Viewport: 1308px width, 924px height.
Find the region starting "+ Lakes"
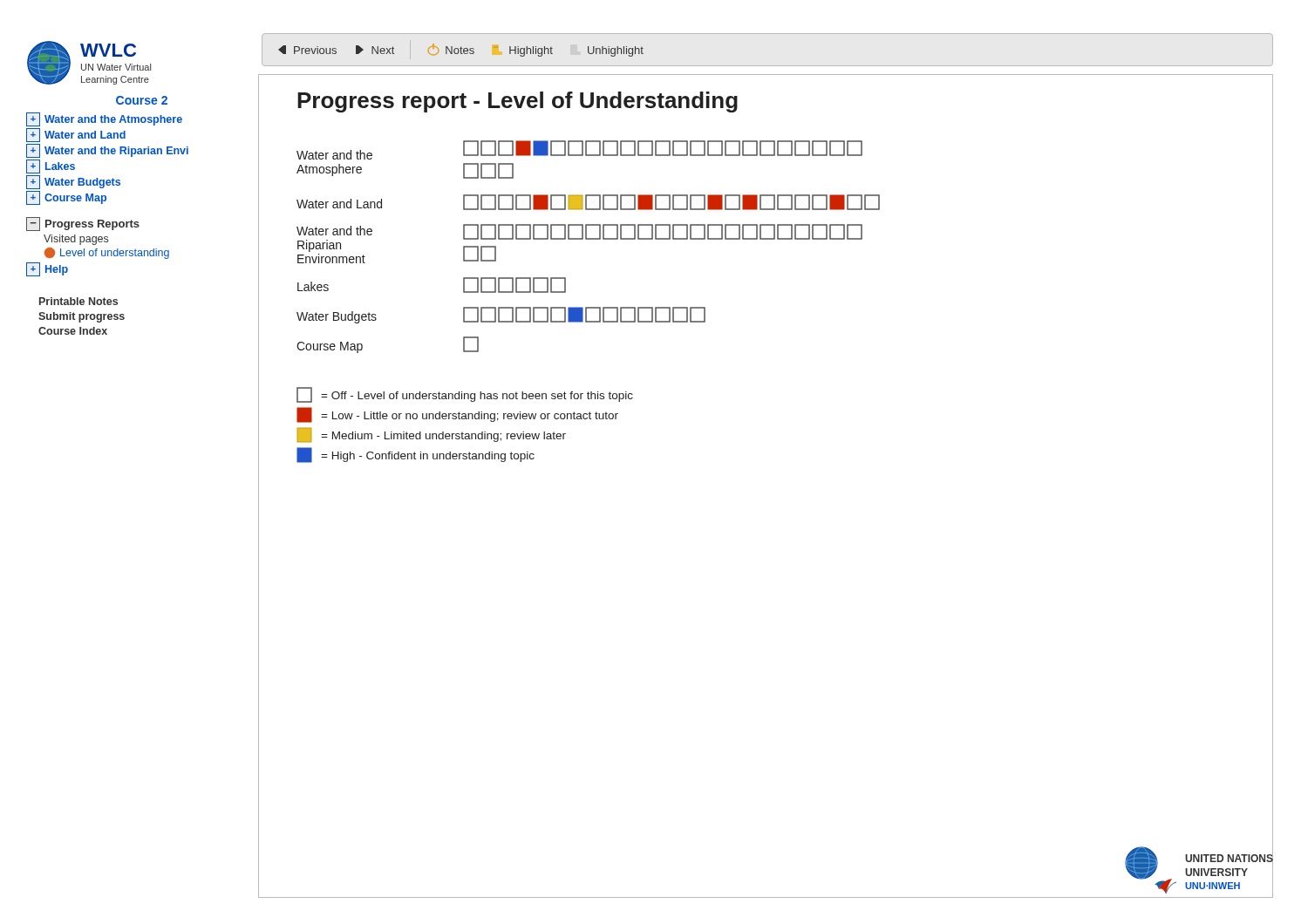pos(51,166)
